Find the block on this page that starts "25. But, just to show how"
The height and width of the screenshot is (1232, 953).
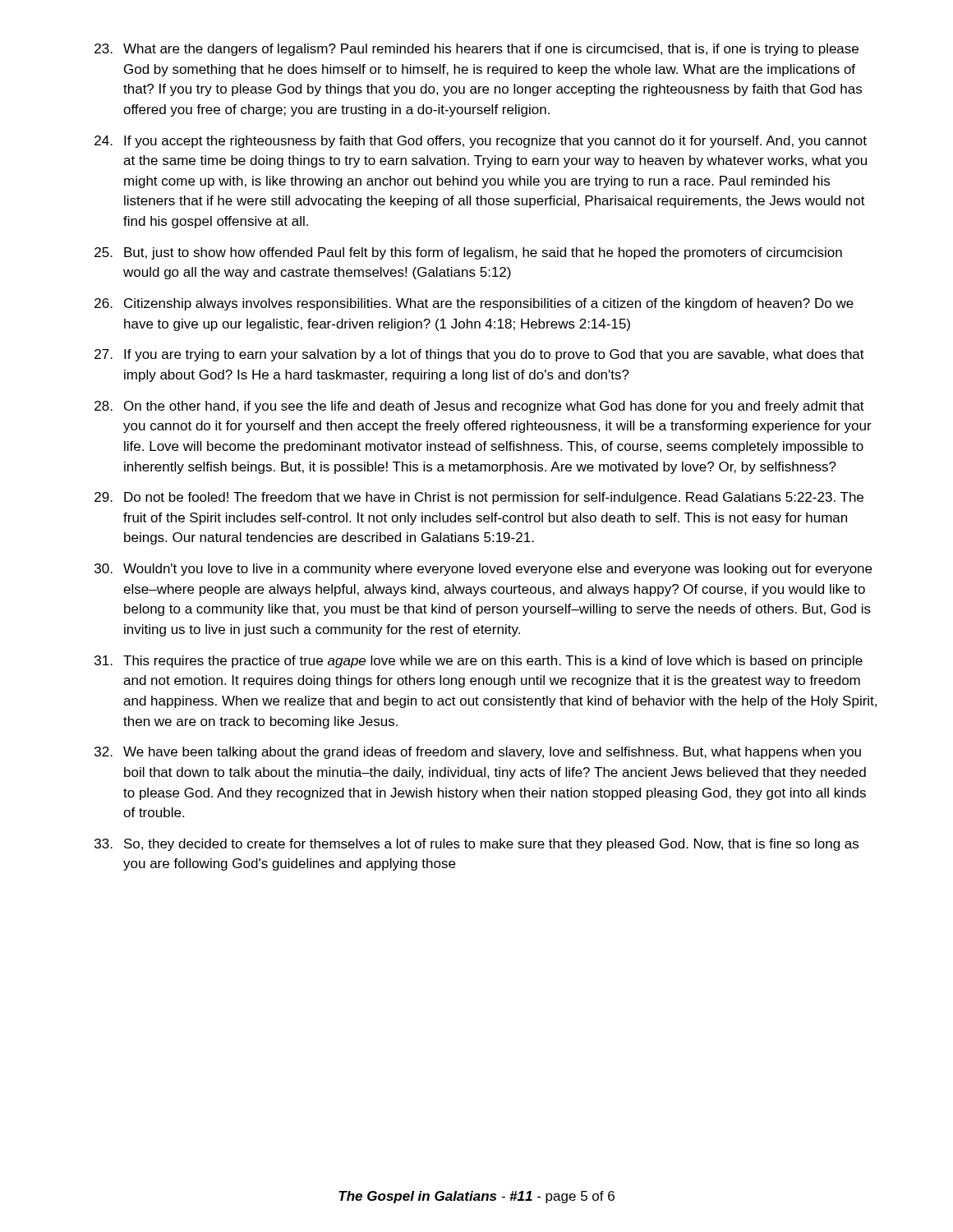(476, 263)
